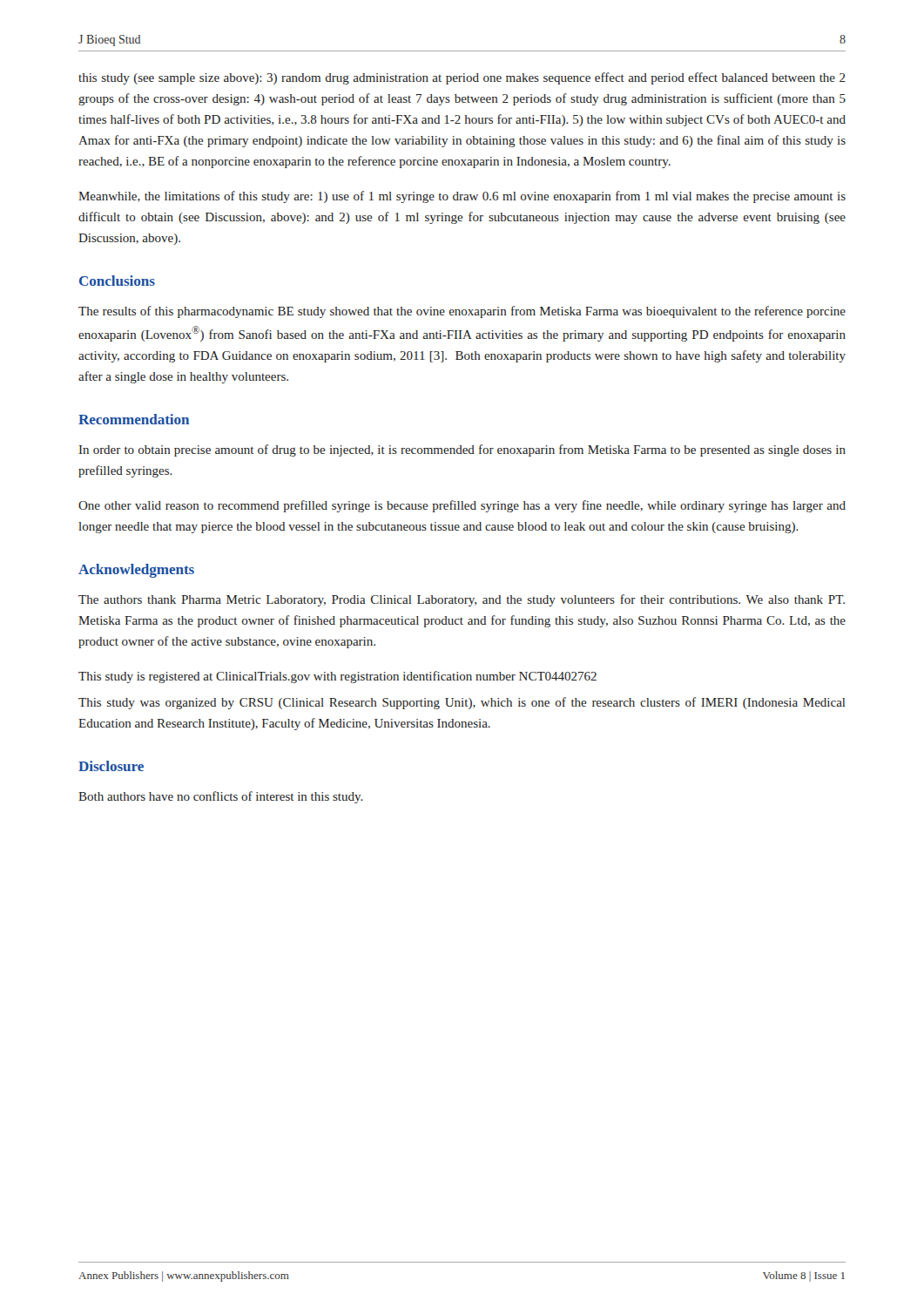Where is the passage that starts "Meanwhile, the limitations"?
Screen dimensions: 1307x924
pos(462,217)
